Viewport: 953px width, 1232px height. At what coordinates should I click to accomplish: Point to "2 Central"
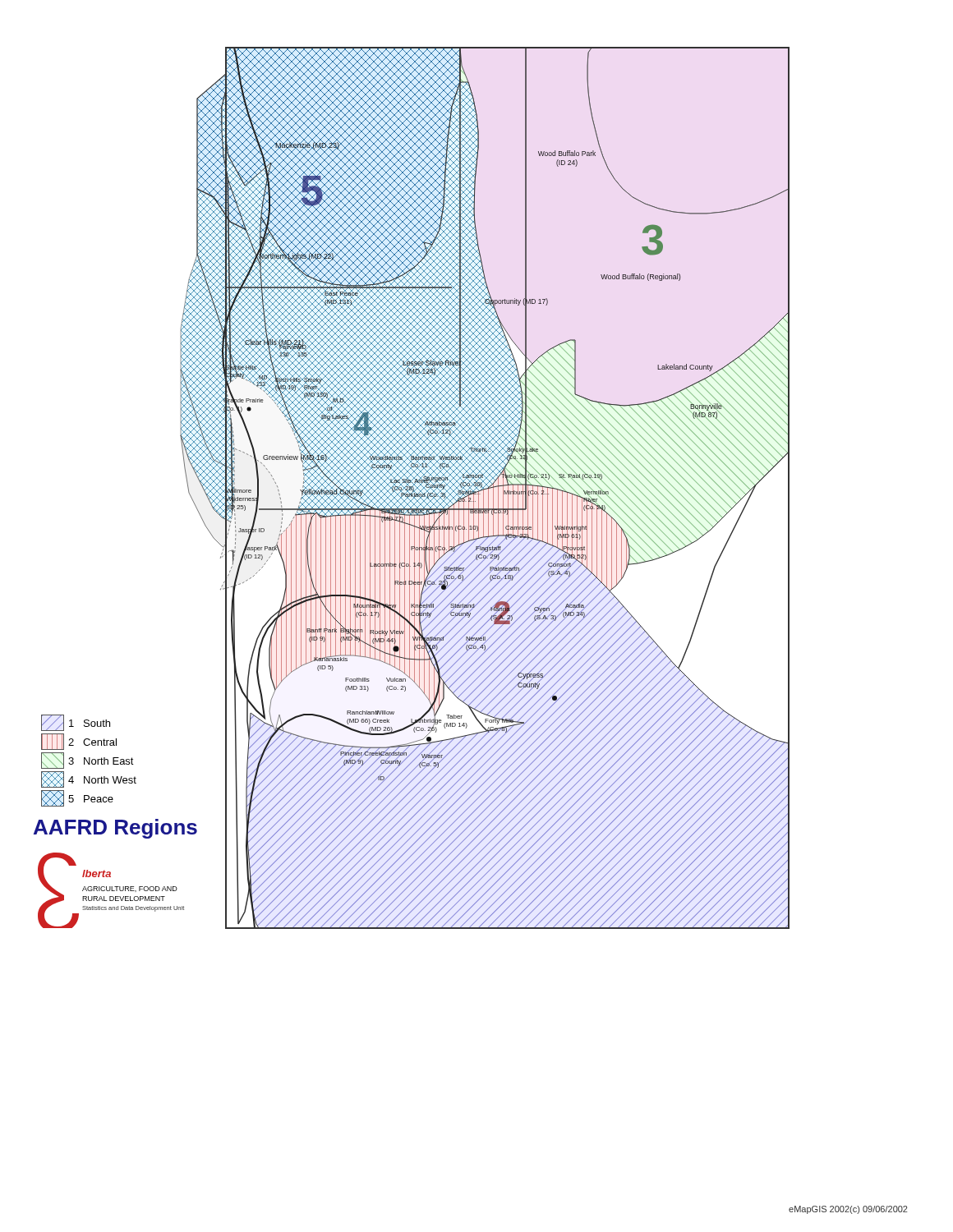point(79,742)
